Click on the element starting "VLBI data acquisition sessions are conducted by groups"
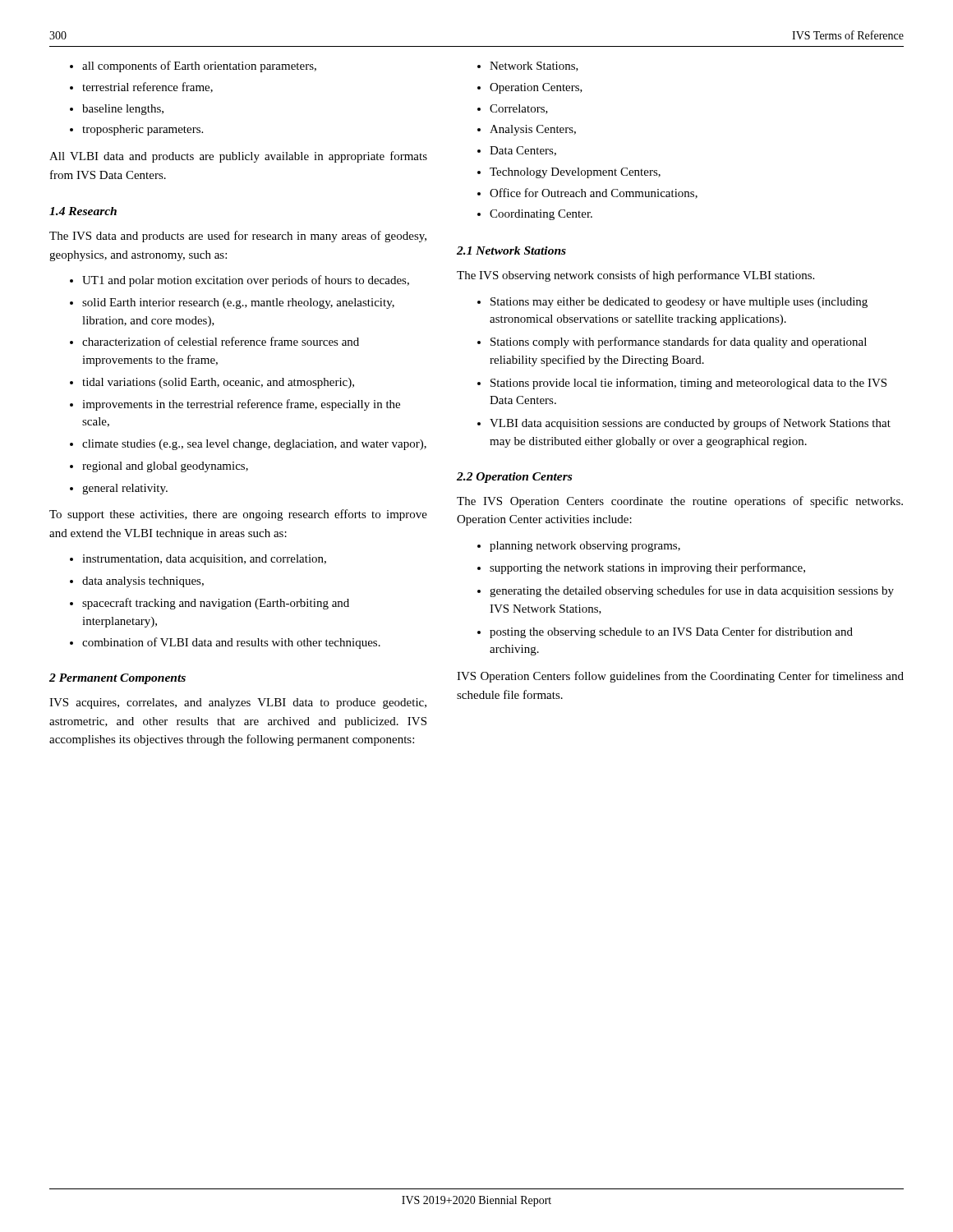Viewport: 953px width, 1232px height. (x=690, y=432)
